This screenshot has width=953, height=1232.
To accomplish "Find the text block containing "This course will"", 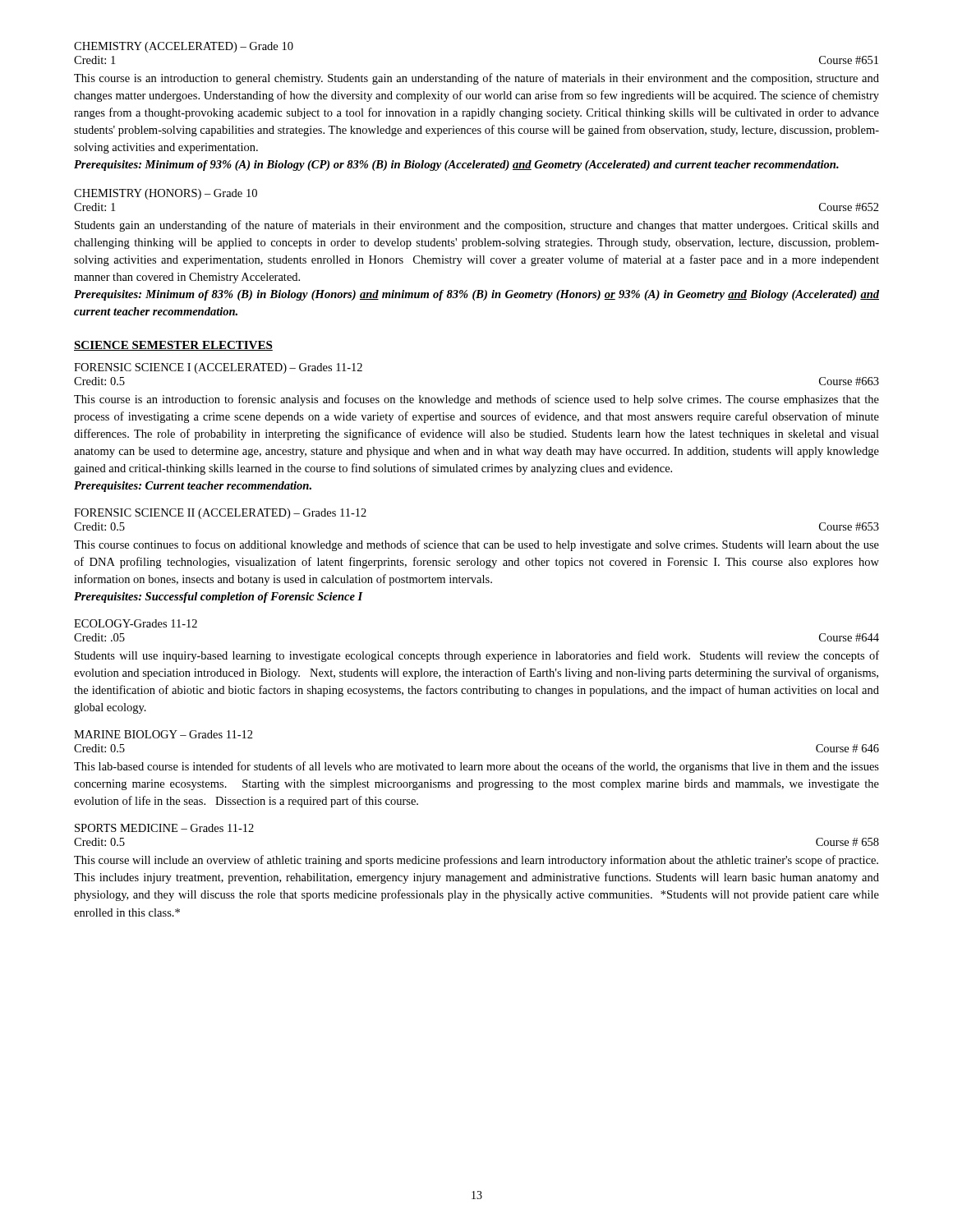I will (476, 886).
